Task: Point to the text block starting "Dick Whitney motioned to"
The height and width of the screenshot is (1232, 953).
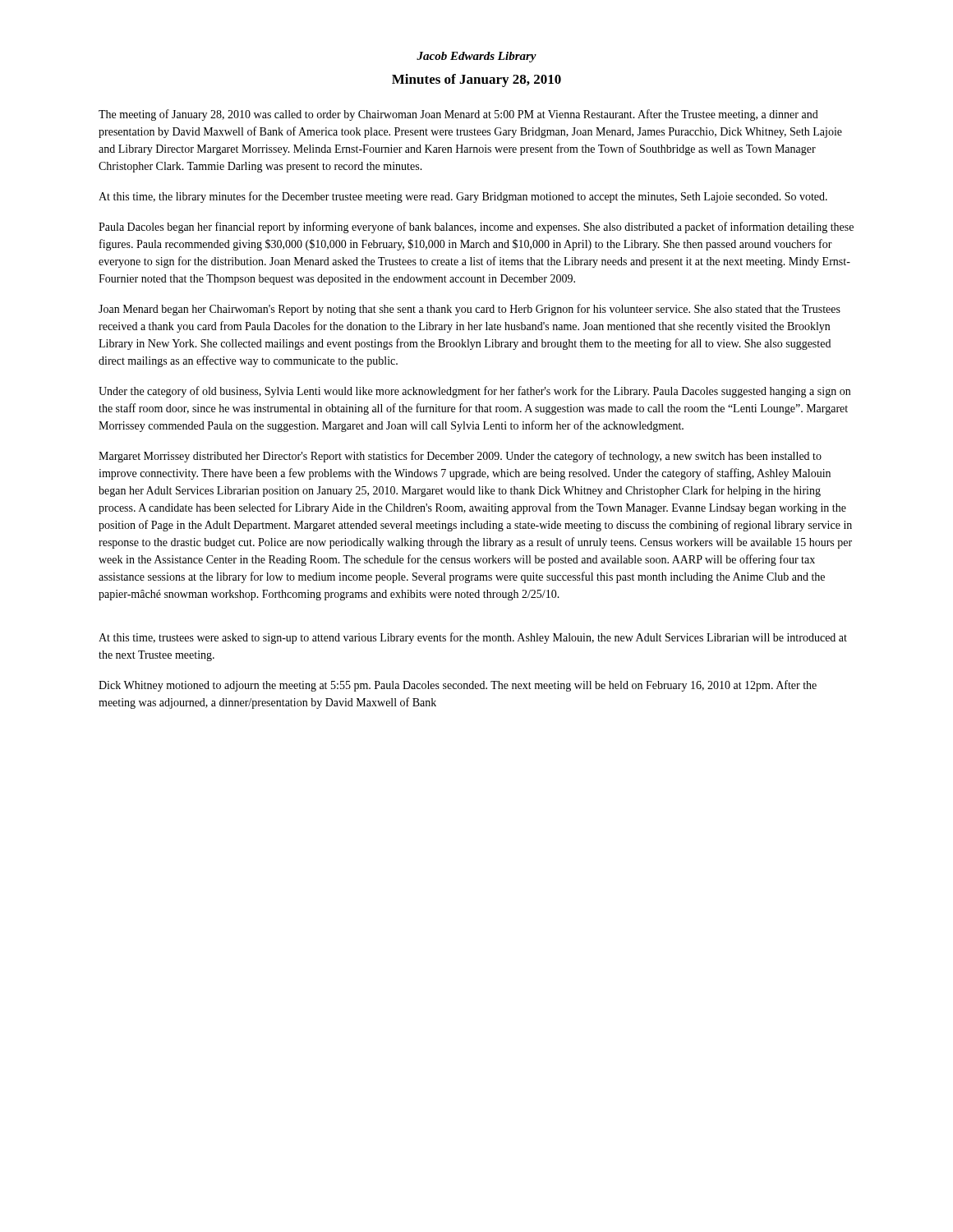Action: pos(458,694)
